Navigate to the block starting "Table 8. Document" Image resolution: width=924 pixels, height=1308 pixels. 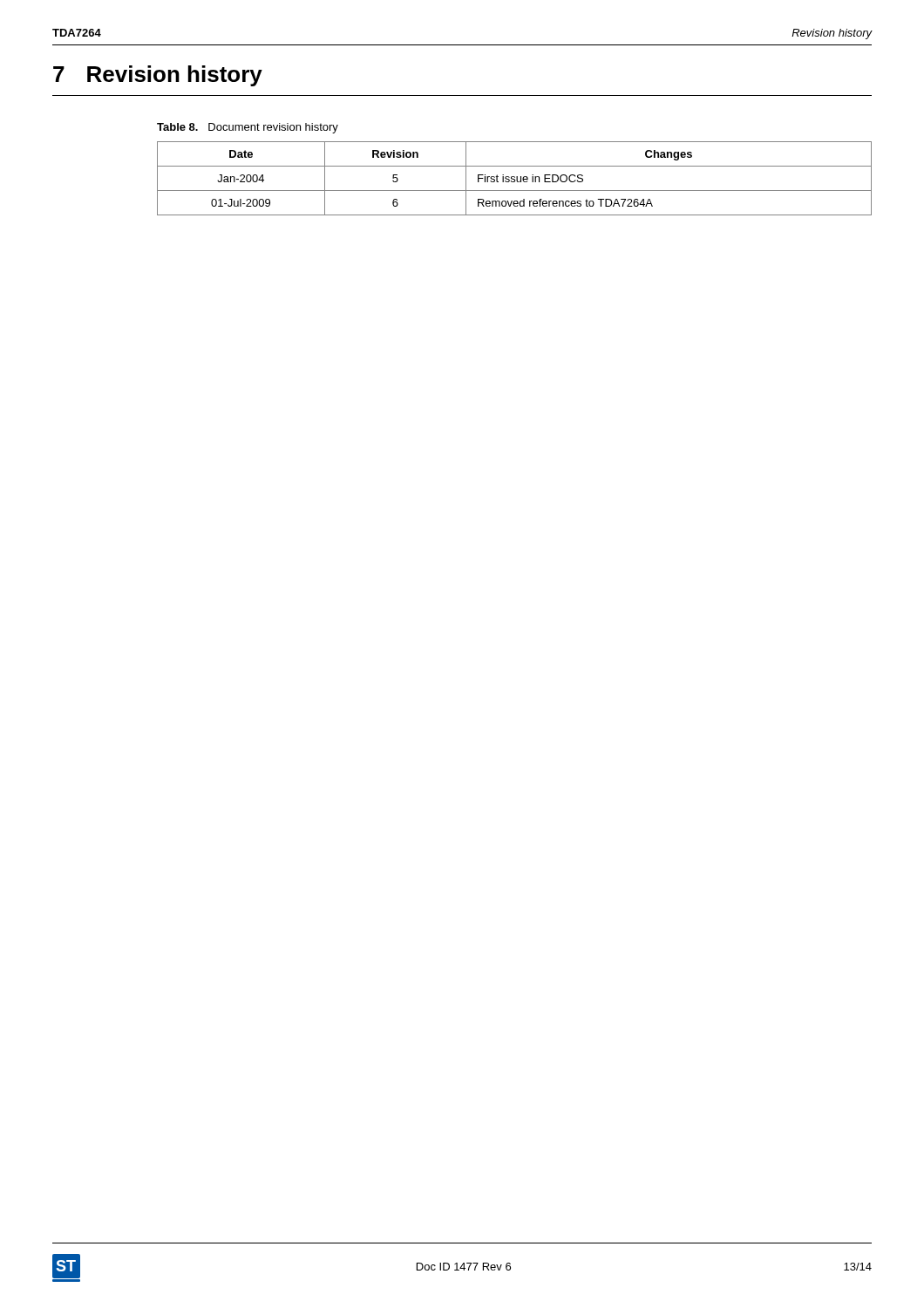click(x=247, y=127)
